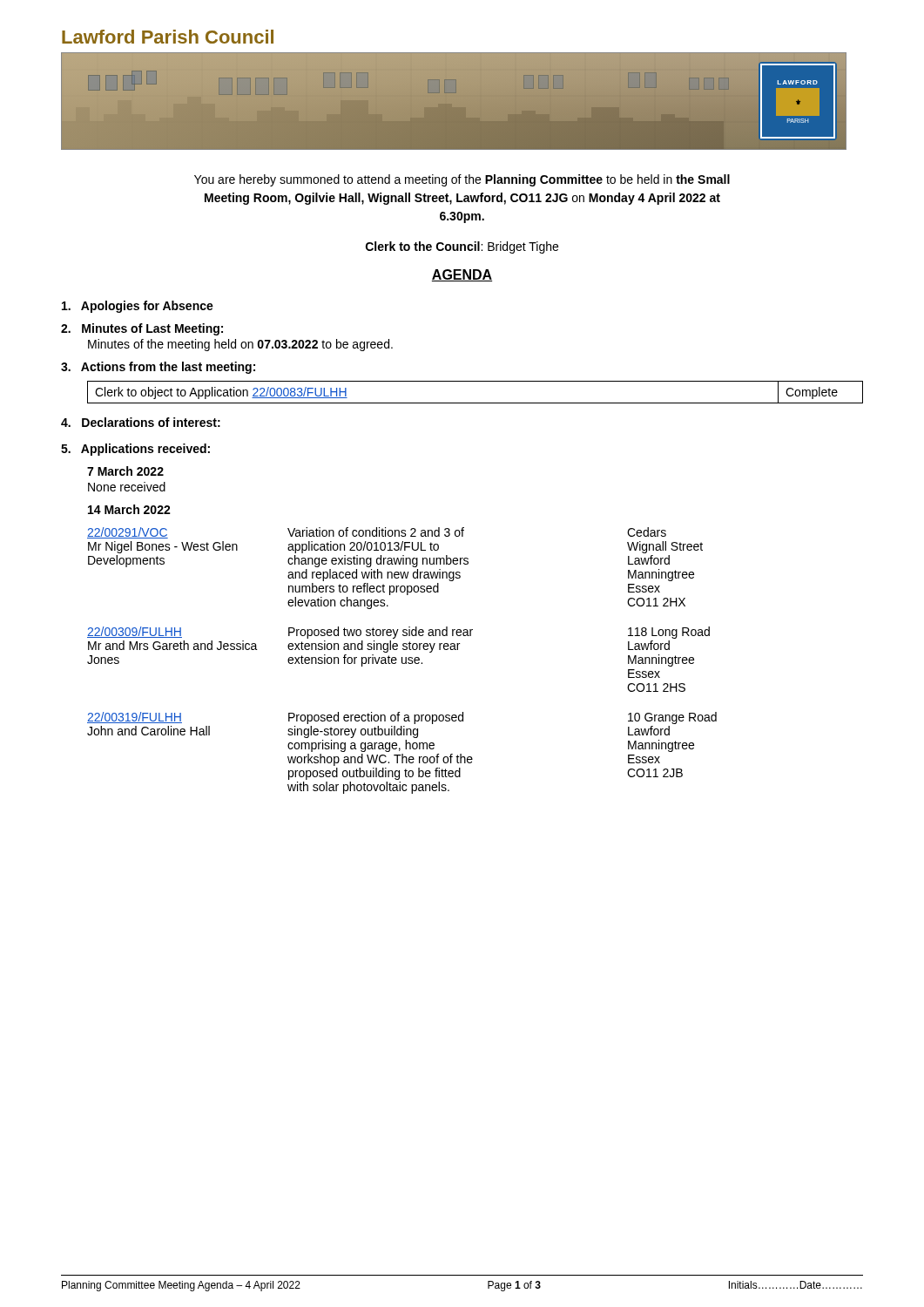Find the passage starting "22/00319/FULHH John and Caroline"
The image size is (924, 1307).
coord(475,752)
